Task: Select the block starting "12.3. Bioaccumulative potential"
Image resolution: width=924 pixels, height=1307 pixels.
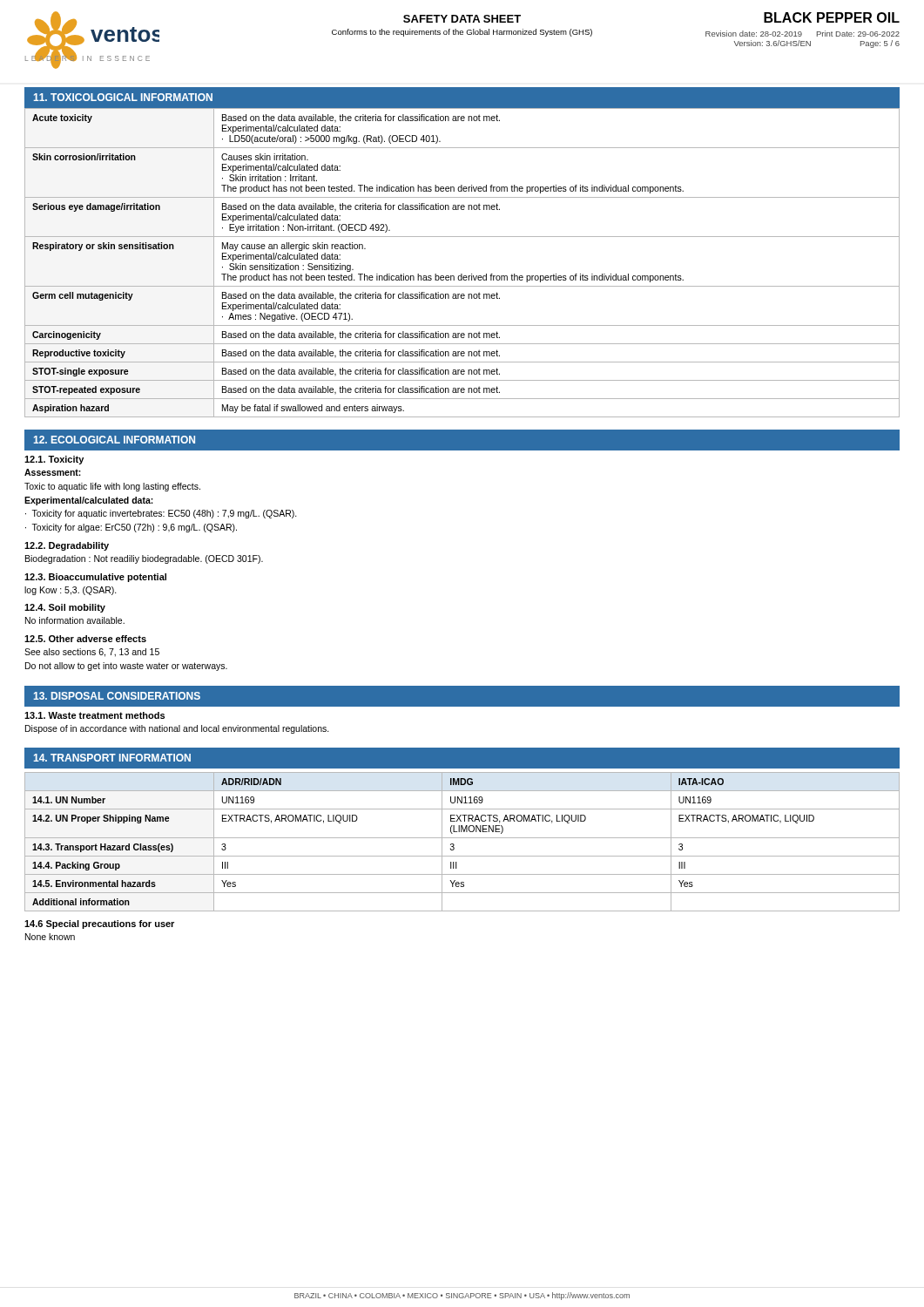Action: click(x=96, y=576)
